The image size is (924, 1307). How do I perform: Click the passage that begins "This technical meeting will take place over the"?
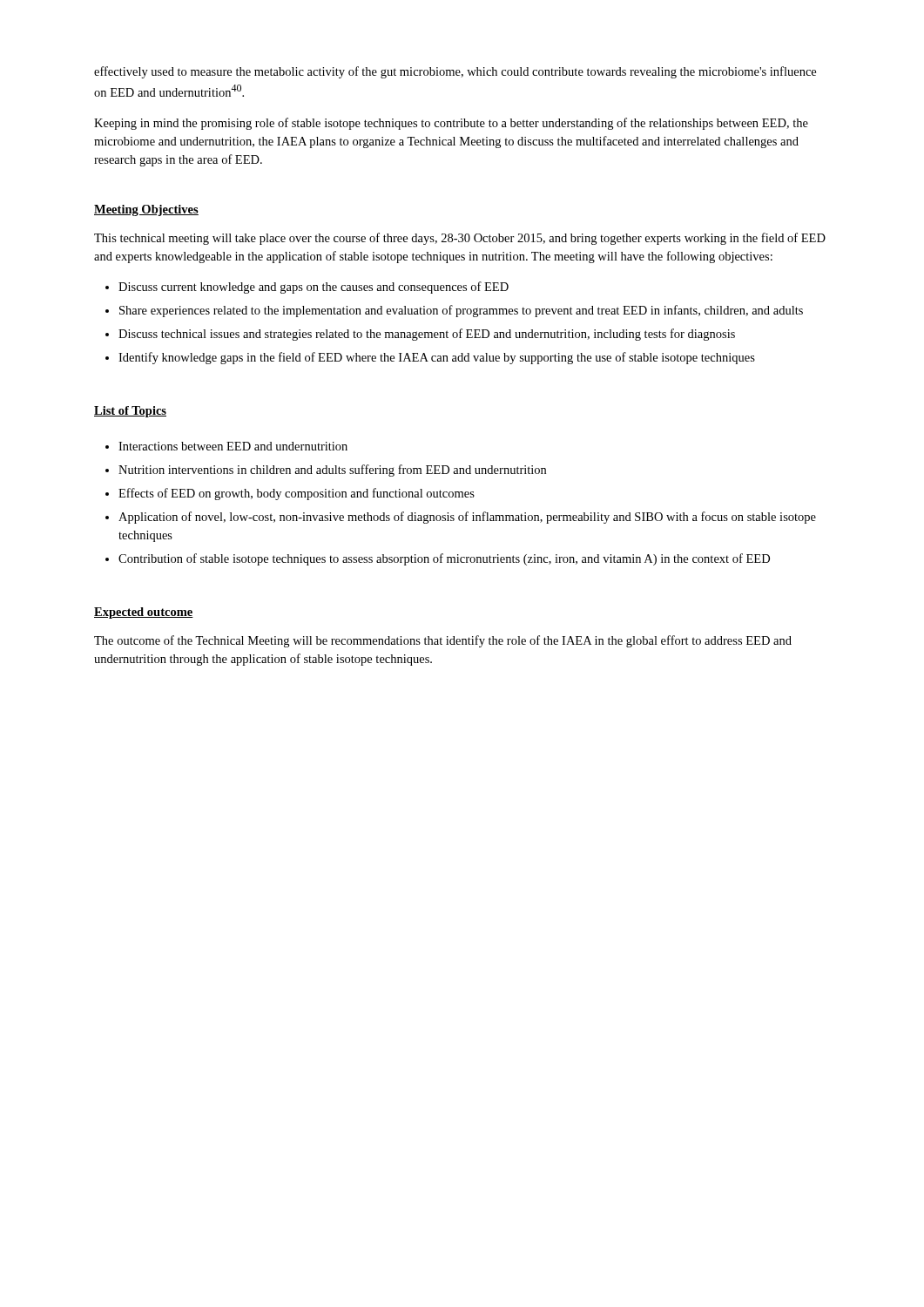click(462, 247)
